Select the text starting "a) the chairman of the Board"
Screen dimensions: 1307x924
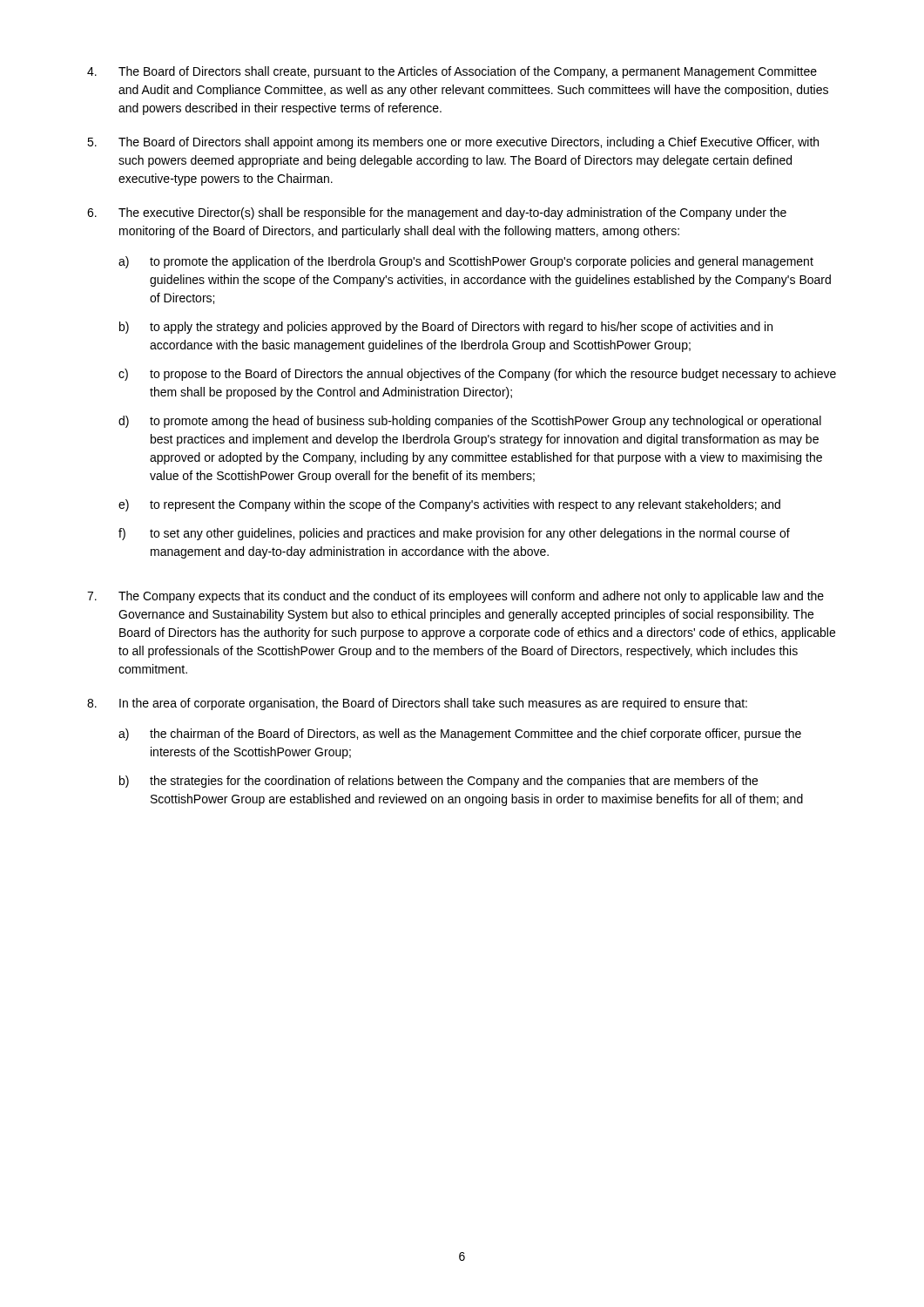click(478, 743)
